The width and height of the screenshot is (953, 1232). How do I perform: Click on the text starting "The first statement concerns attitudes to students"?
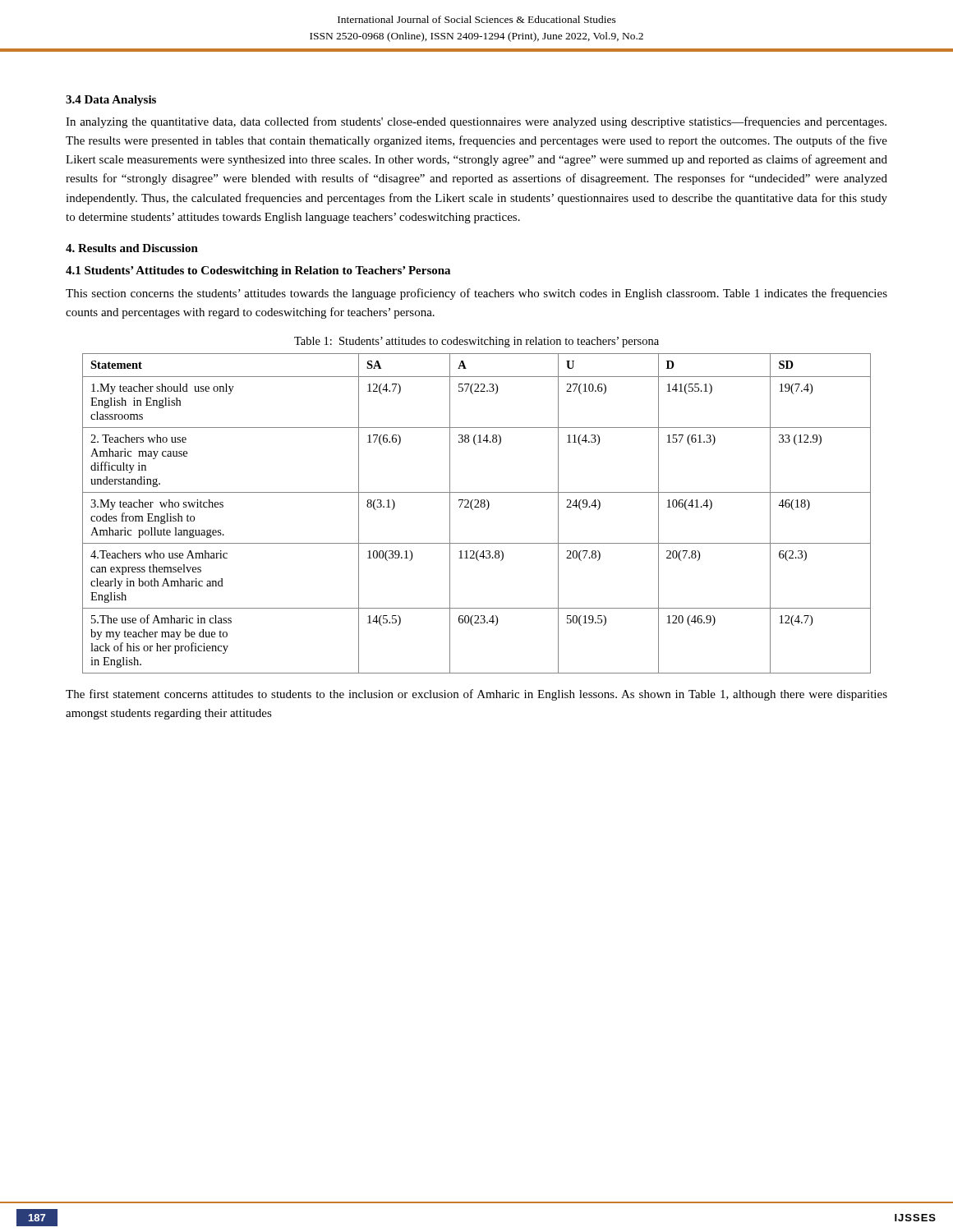click(476, 703)
